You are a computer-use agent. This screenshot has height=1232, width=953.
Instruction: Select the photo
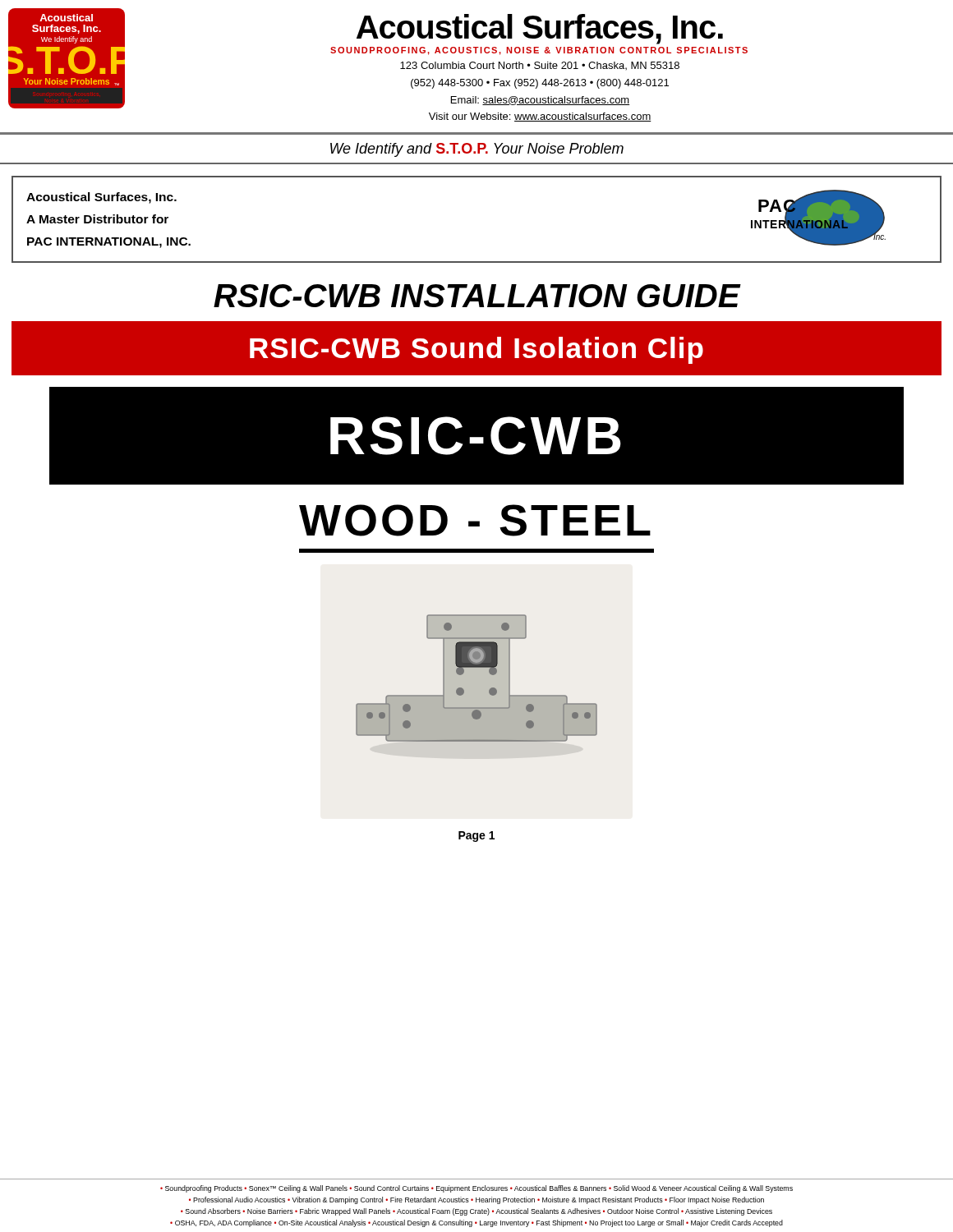(x=476, y=689)
